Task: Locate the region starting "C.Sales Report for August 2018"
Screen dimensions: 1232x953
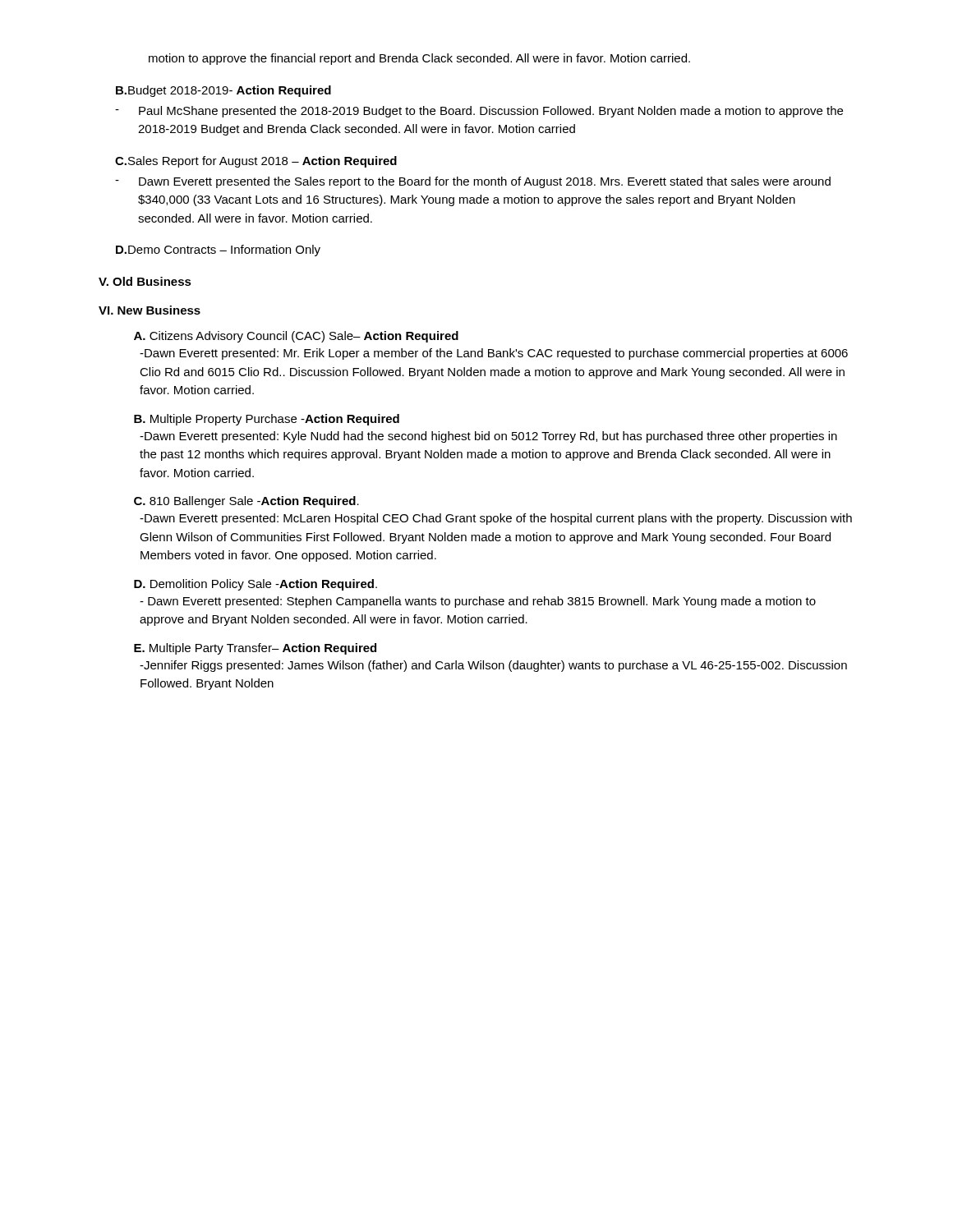Action: [256, 160]
